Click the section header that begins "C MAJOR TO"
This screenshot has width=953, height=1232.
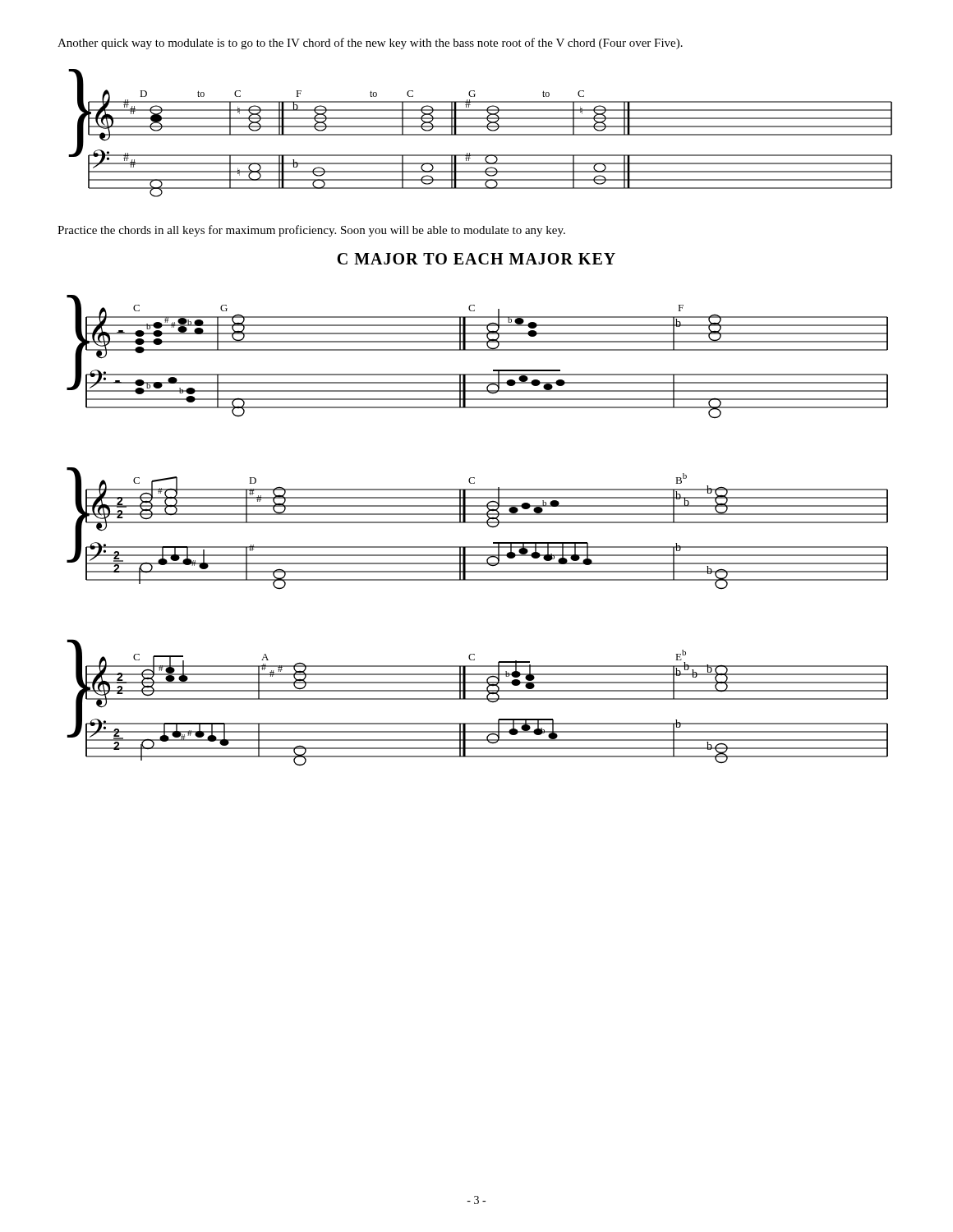476,259
